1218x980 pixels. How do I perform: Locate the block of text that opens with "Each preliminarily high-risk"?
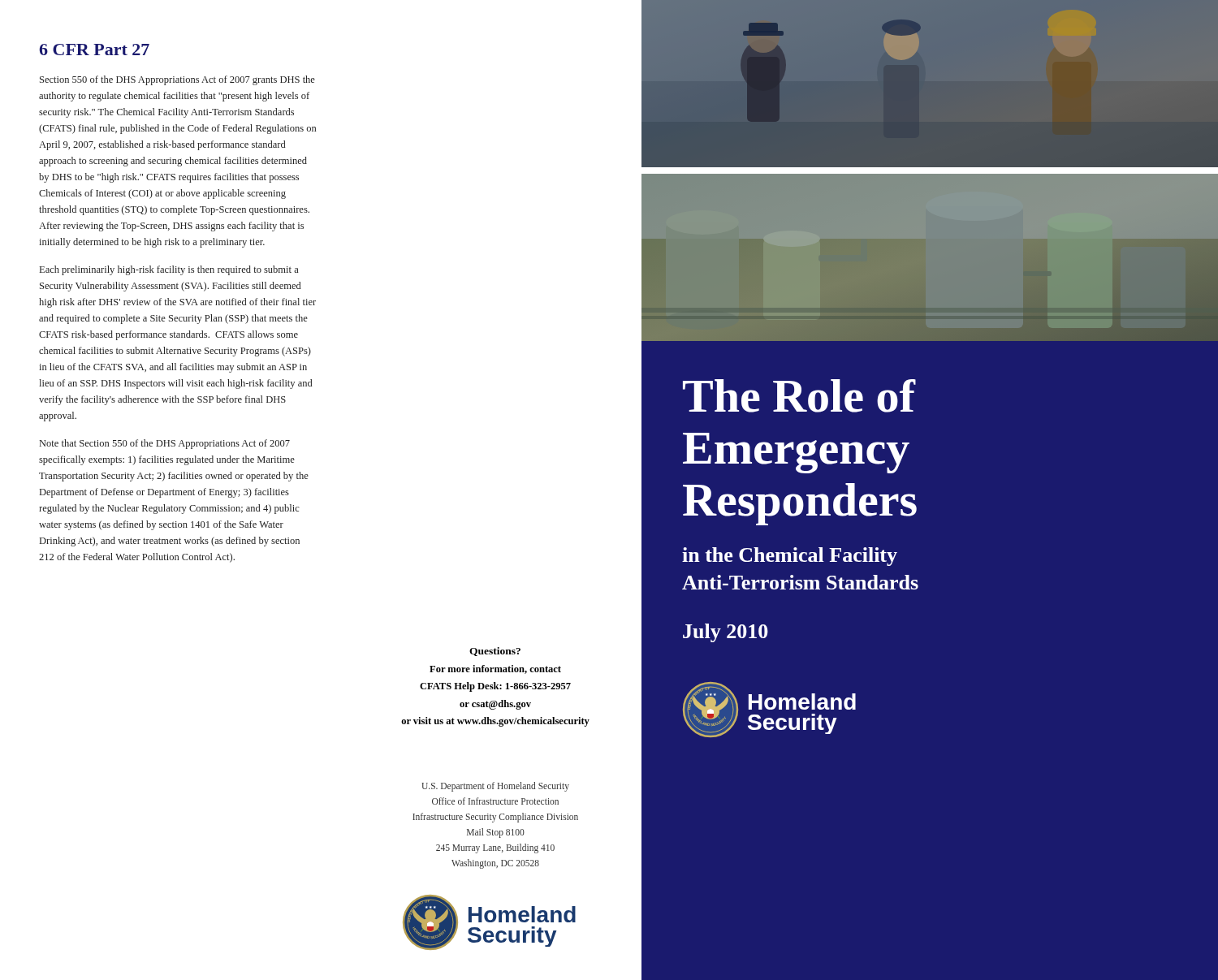pos(177,343)
